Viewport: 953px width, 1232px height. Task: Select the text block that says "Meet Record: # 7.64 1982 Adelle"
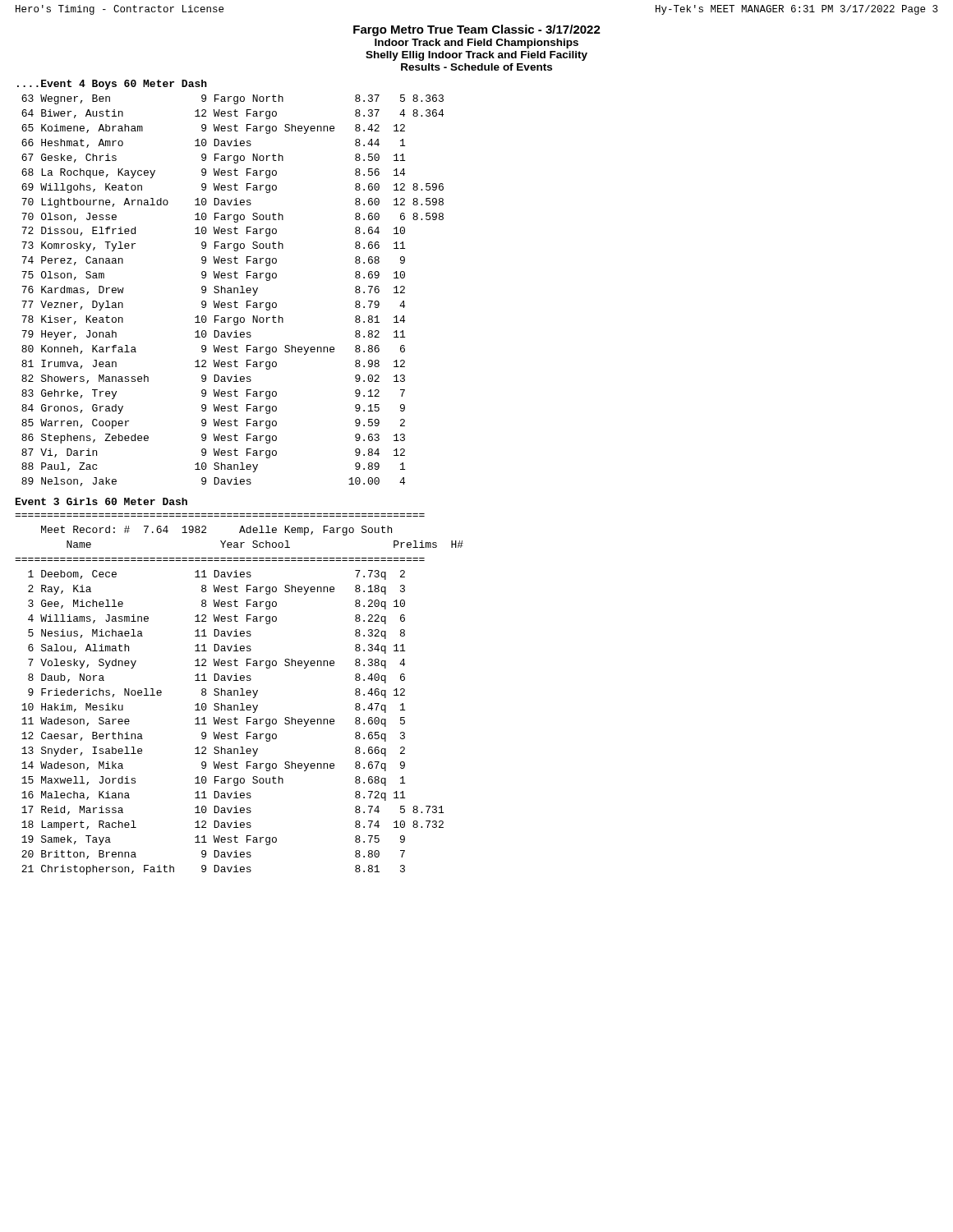pos(252,537)
